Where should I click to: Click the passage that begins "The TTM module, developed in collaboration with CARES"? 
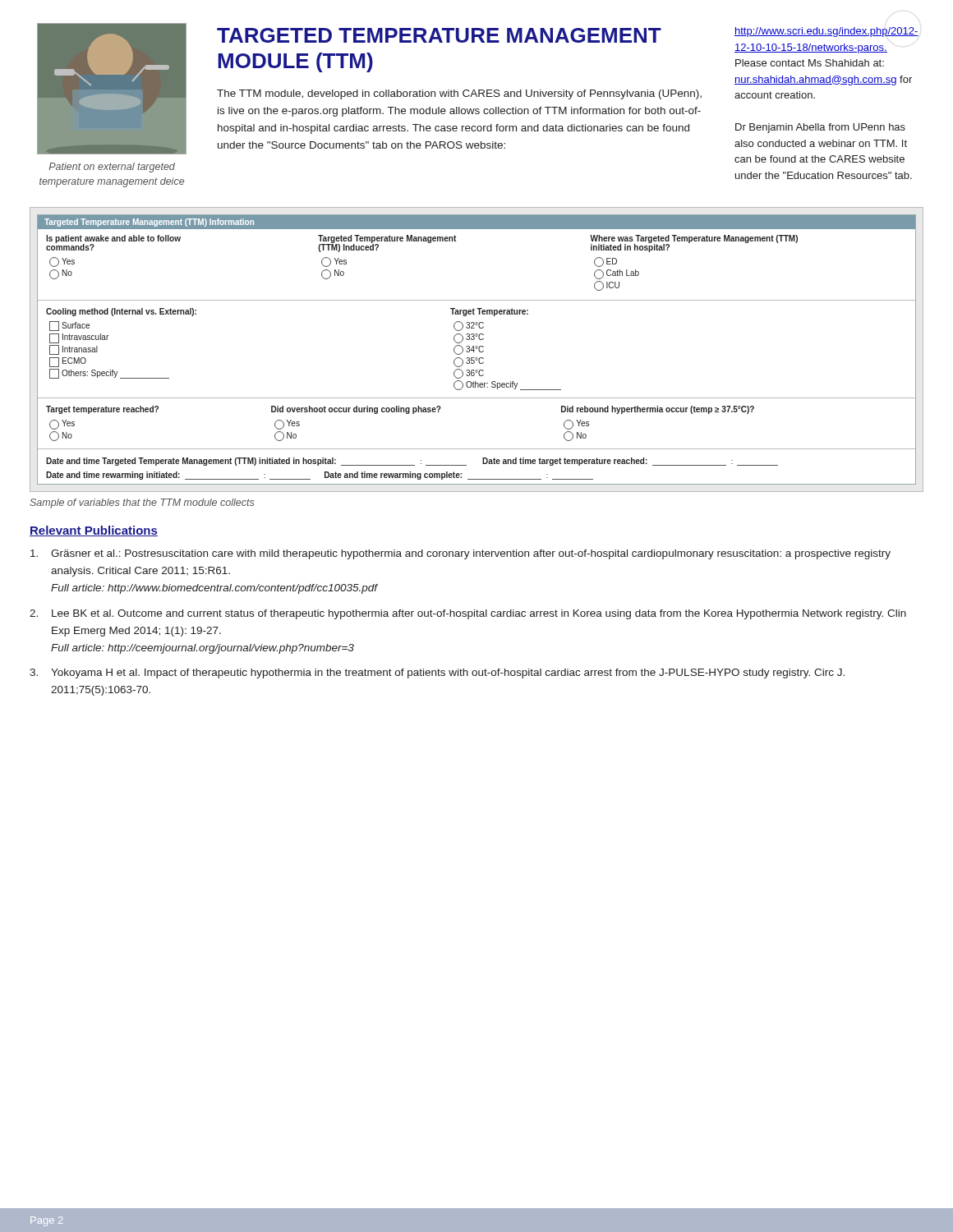[460, 119]
